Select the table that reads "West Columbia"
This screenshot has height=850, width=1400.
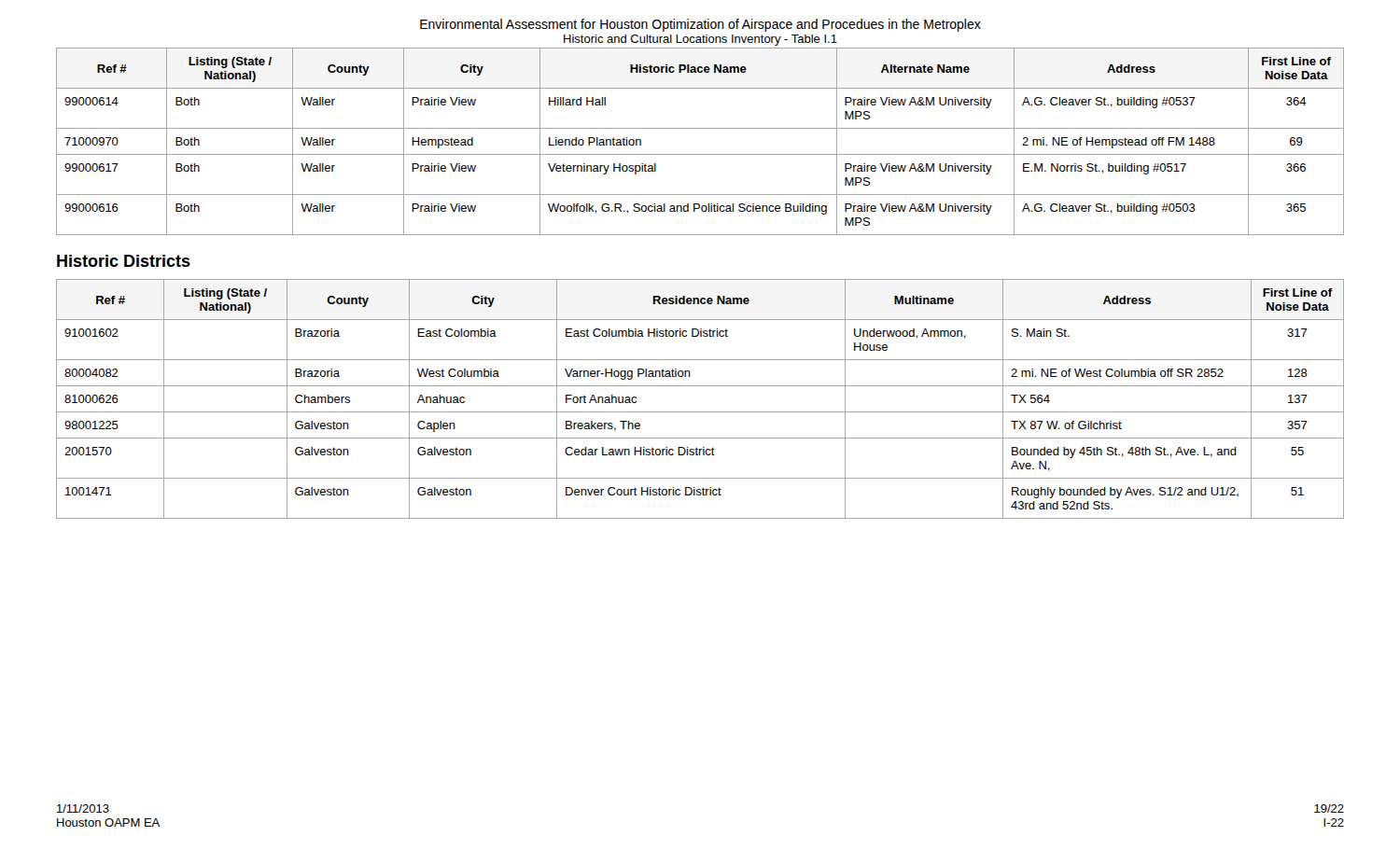click(x=700, y=399)
